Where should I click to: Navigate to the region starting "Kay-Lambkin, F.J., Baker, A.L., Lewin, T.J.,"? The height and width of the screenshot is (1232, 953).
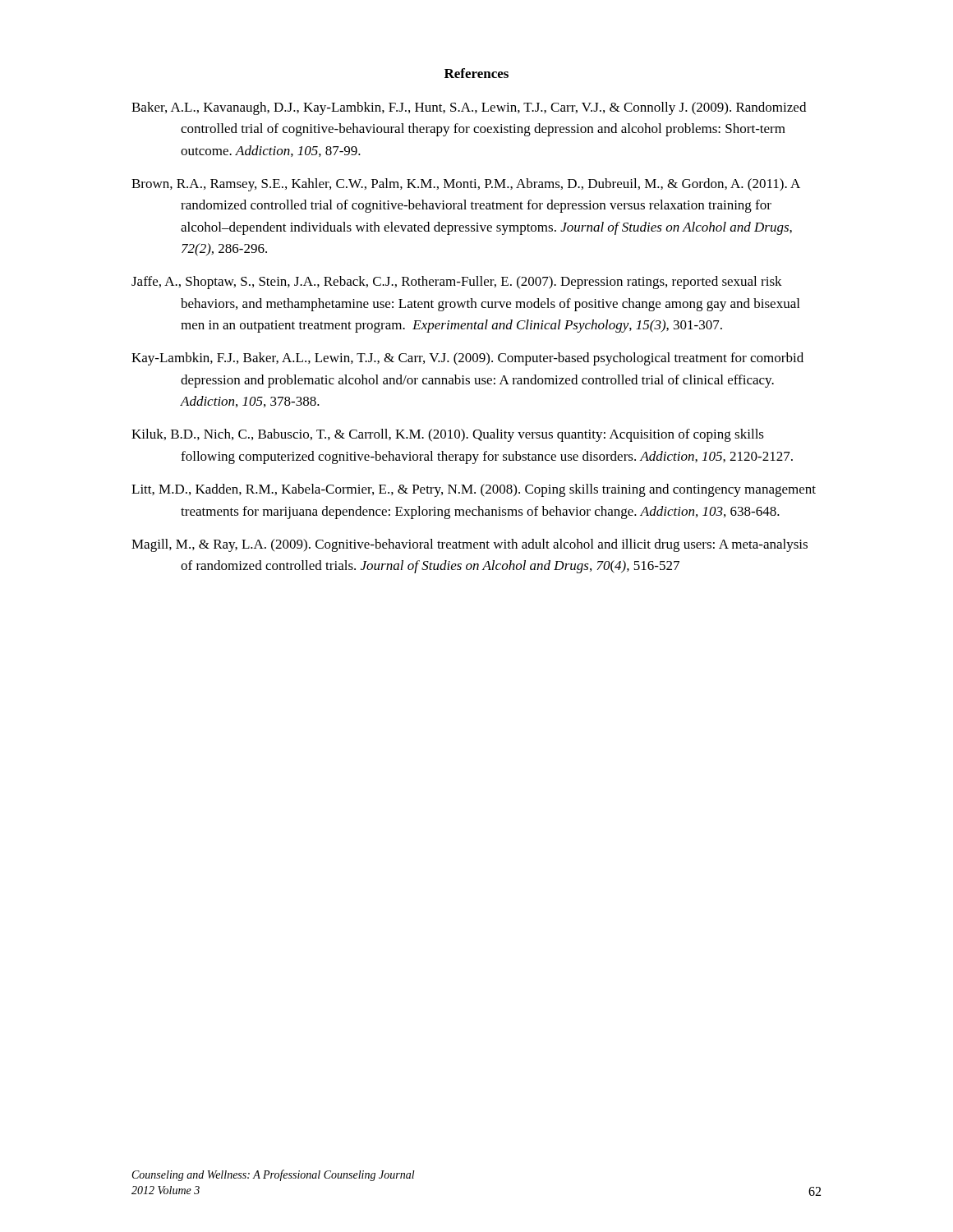pyautogui.click(x=467, y=380)
